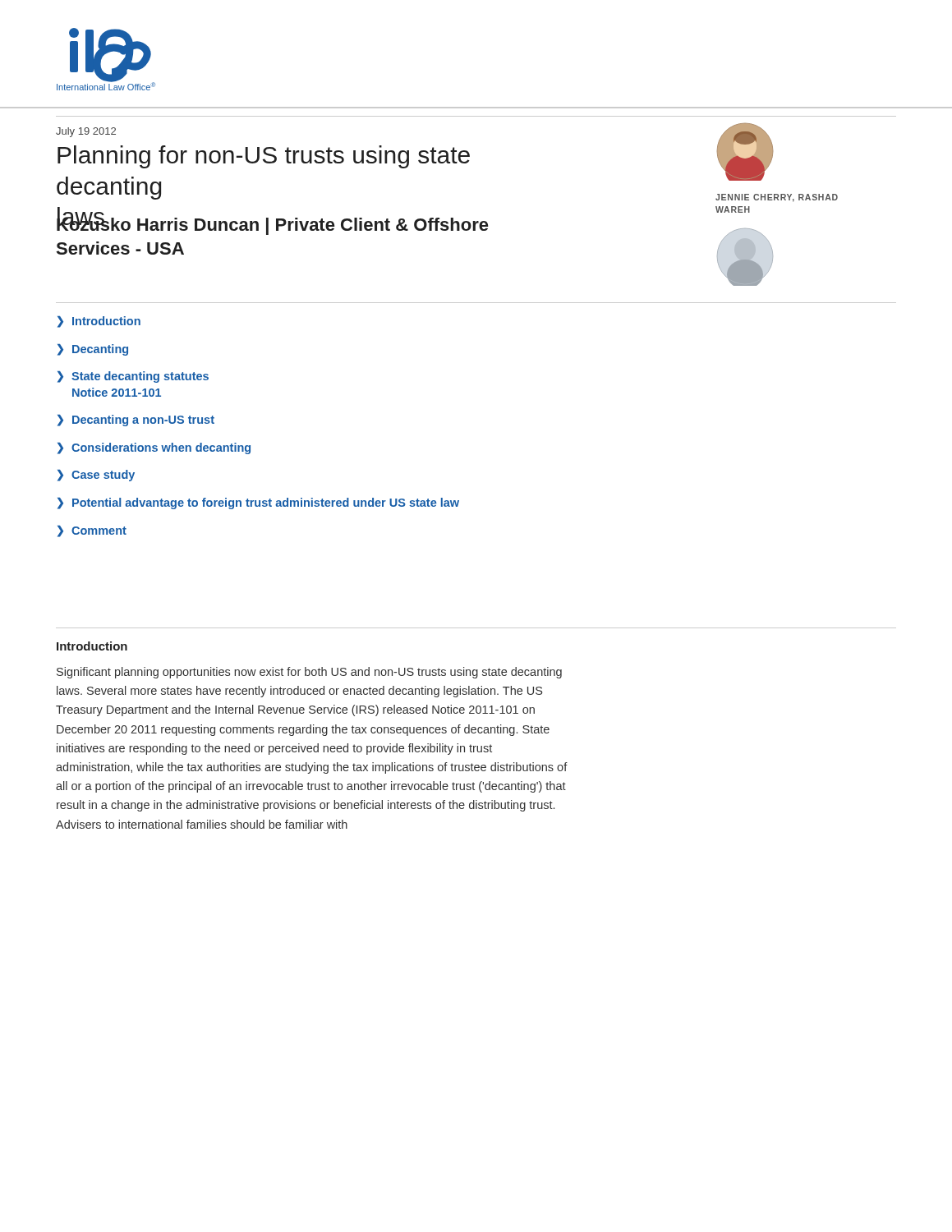This screenshot has height=1232, width=952.
Task: Where is the section header that starts "Kozusko Harris Duncan | Private Client"?
Action: tap(308, 237)
